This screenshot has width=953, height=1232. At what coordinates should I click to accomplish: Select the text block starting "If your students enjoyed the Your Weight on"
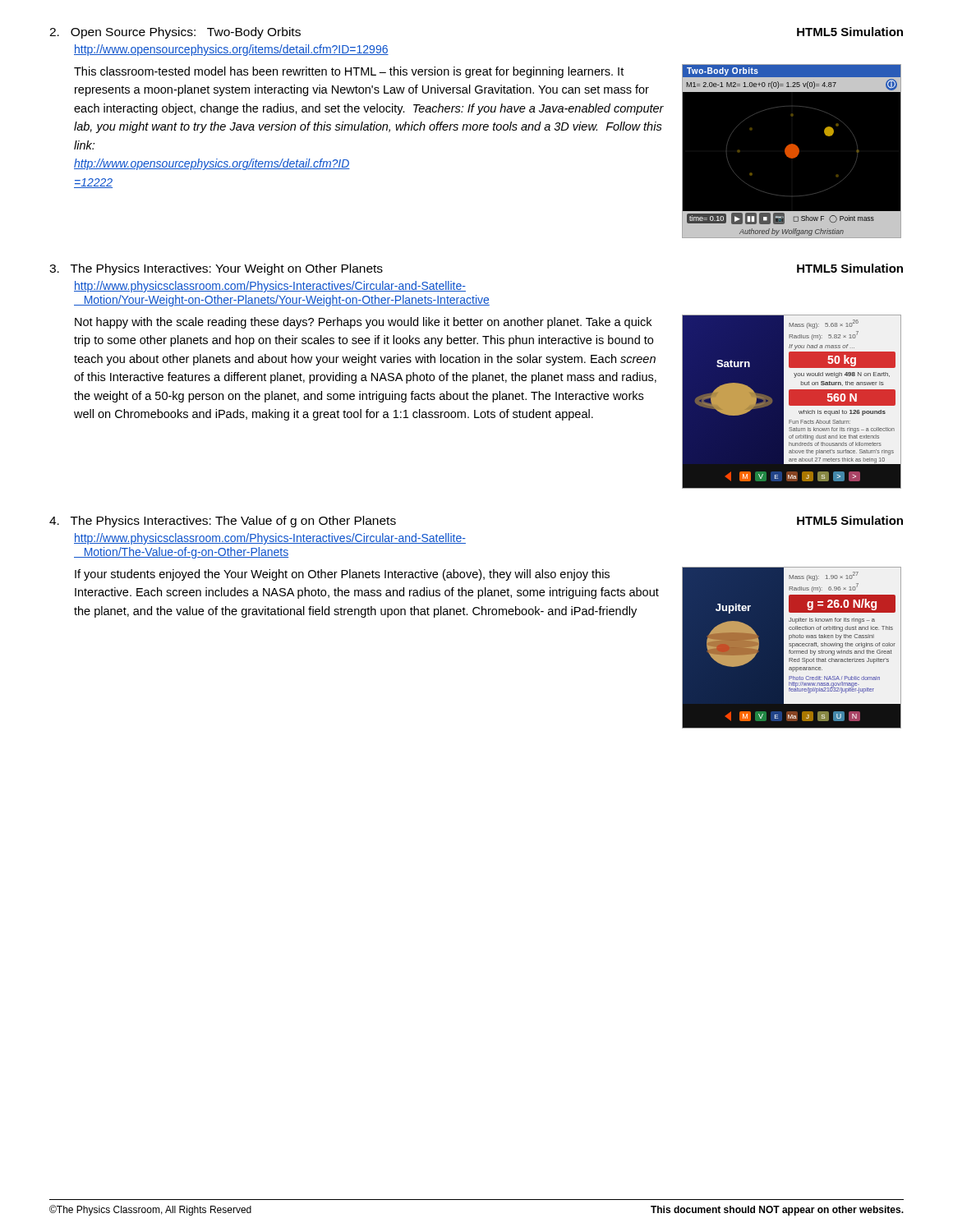pos(366,593)
